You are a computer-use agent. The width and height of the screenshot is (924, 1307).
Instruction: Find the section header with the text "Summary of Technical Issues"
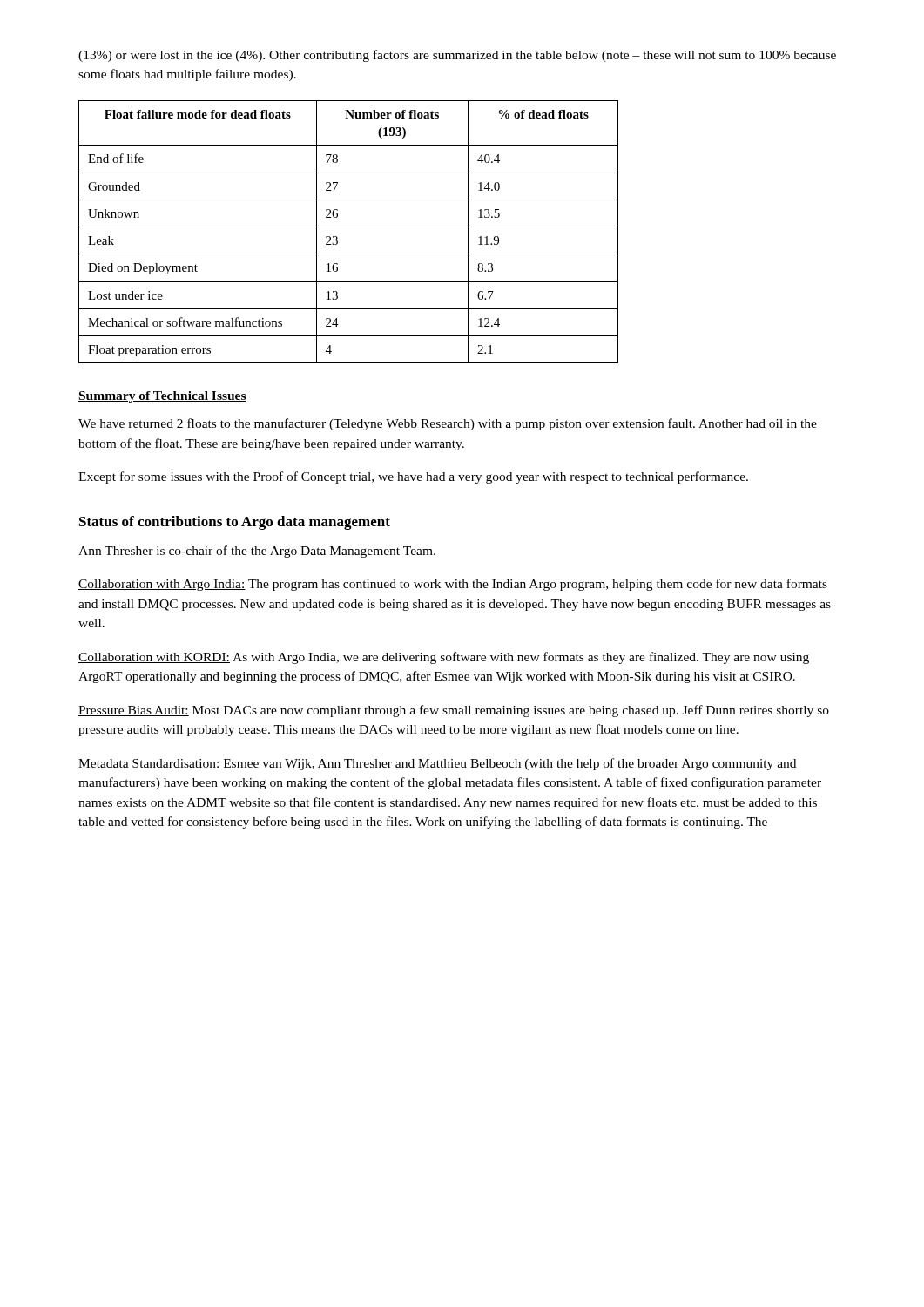coord(162,396)
